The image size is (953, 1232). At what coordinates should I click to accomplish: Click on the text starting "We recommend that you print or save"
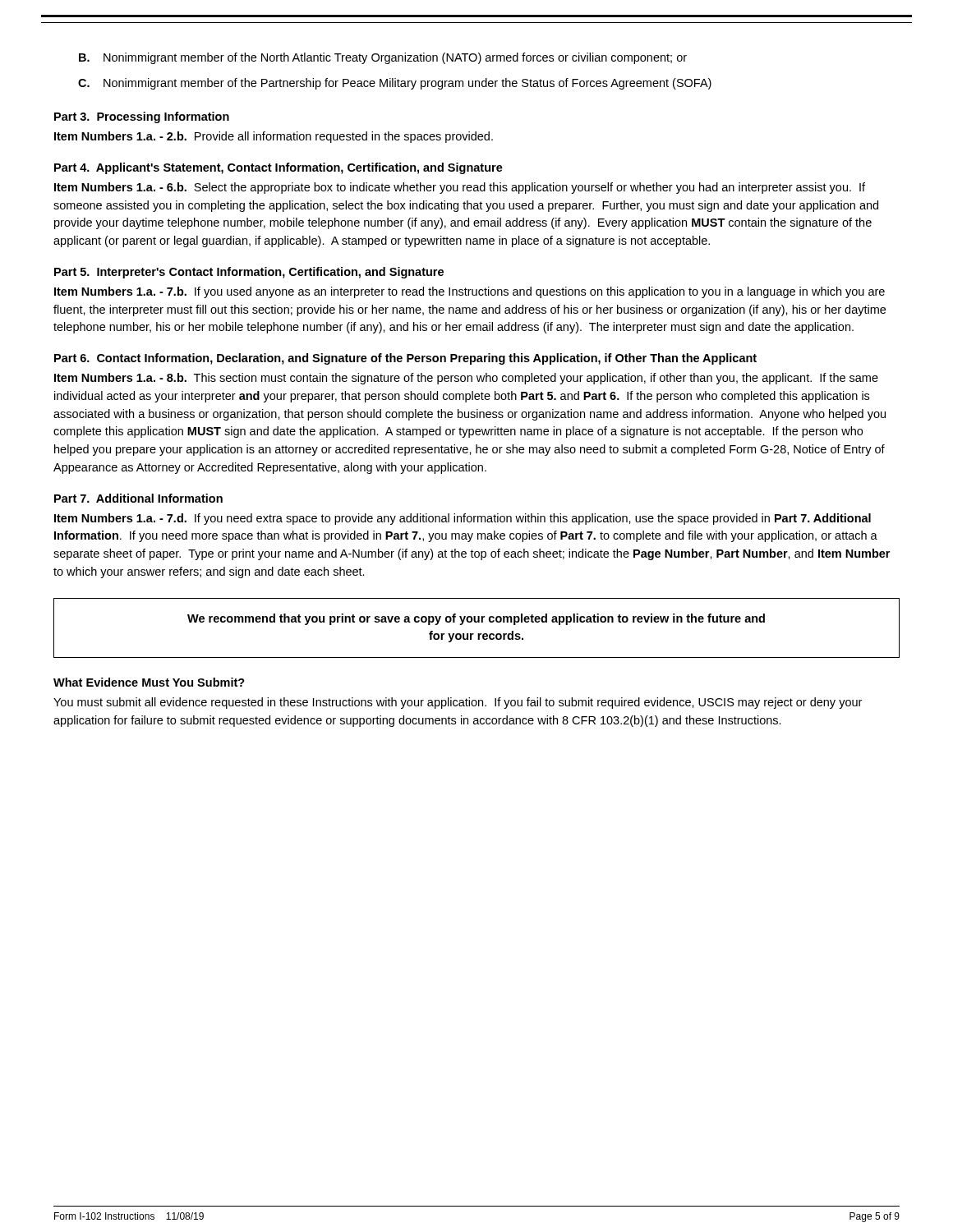[x=476, y=627]
